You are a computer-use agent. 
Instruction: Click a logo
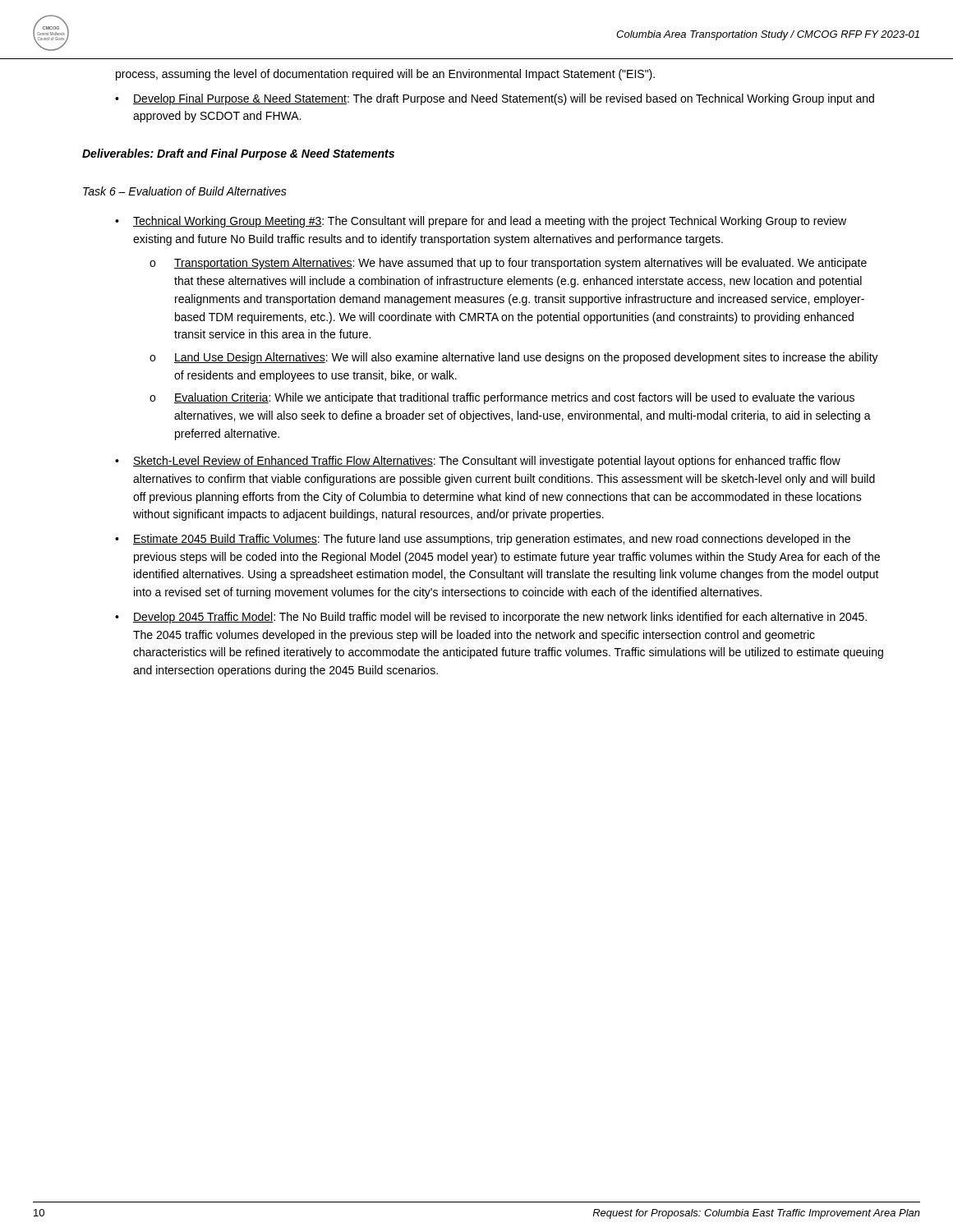(58, 34)
